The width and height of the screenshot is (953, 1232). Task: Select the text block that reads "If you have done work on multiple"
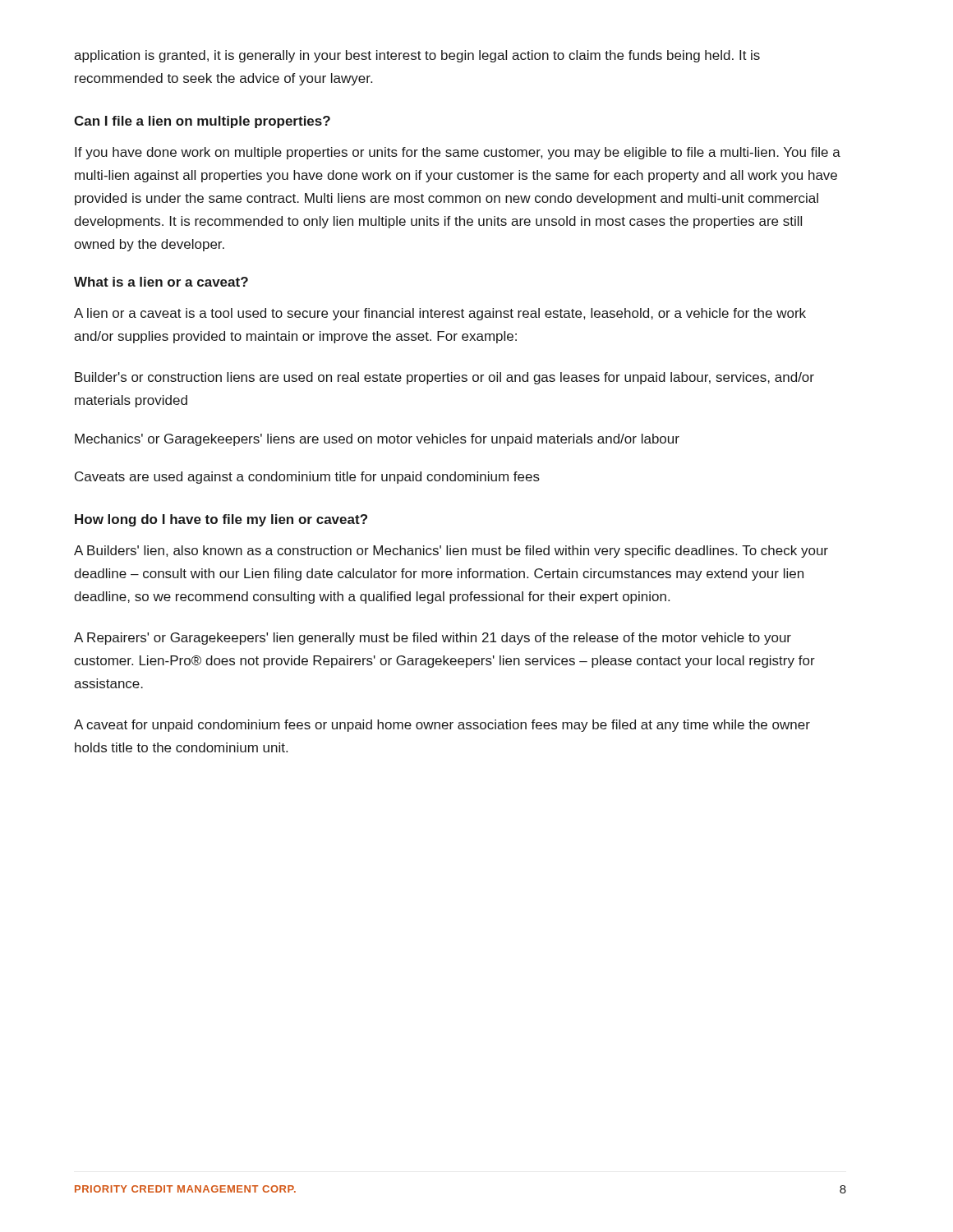(x=457, y=199)
